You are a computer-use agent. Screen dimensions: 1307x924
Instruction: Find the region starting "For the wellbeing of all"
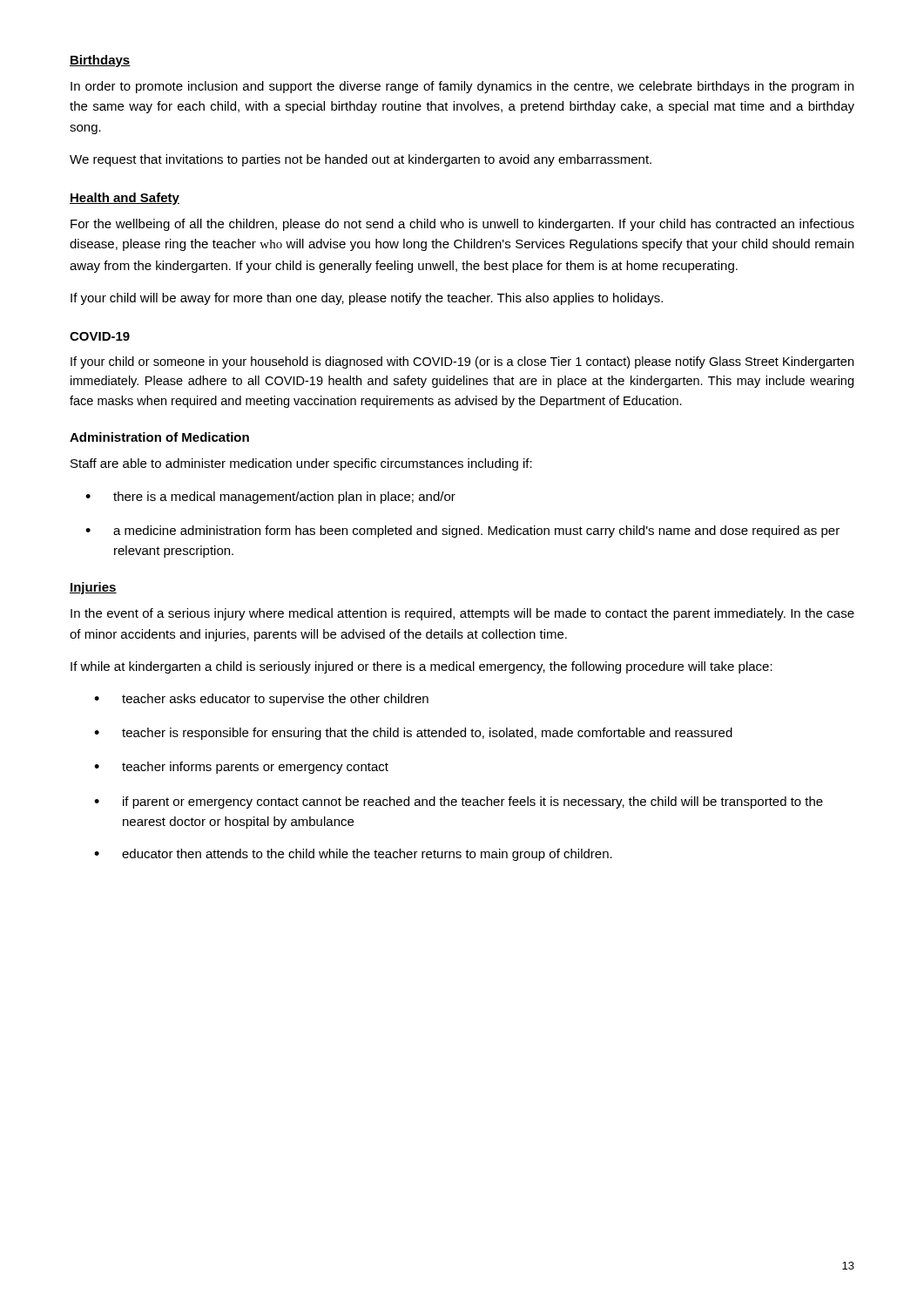(x=462, y=244)
